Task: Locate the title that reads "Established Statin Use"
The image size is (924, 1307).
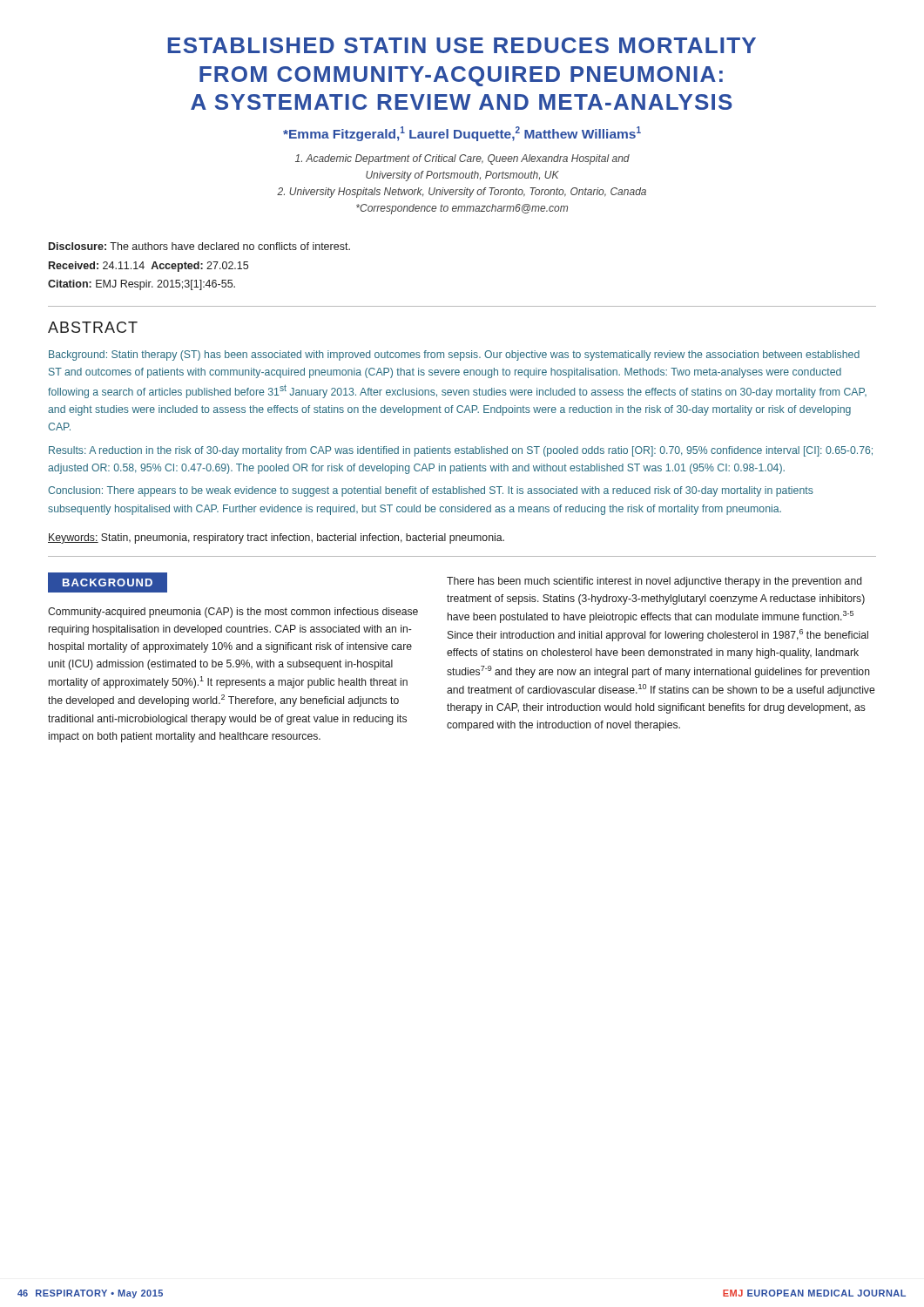Action: [x=462, y=74]
